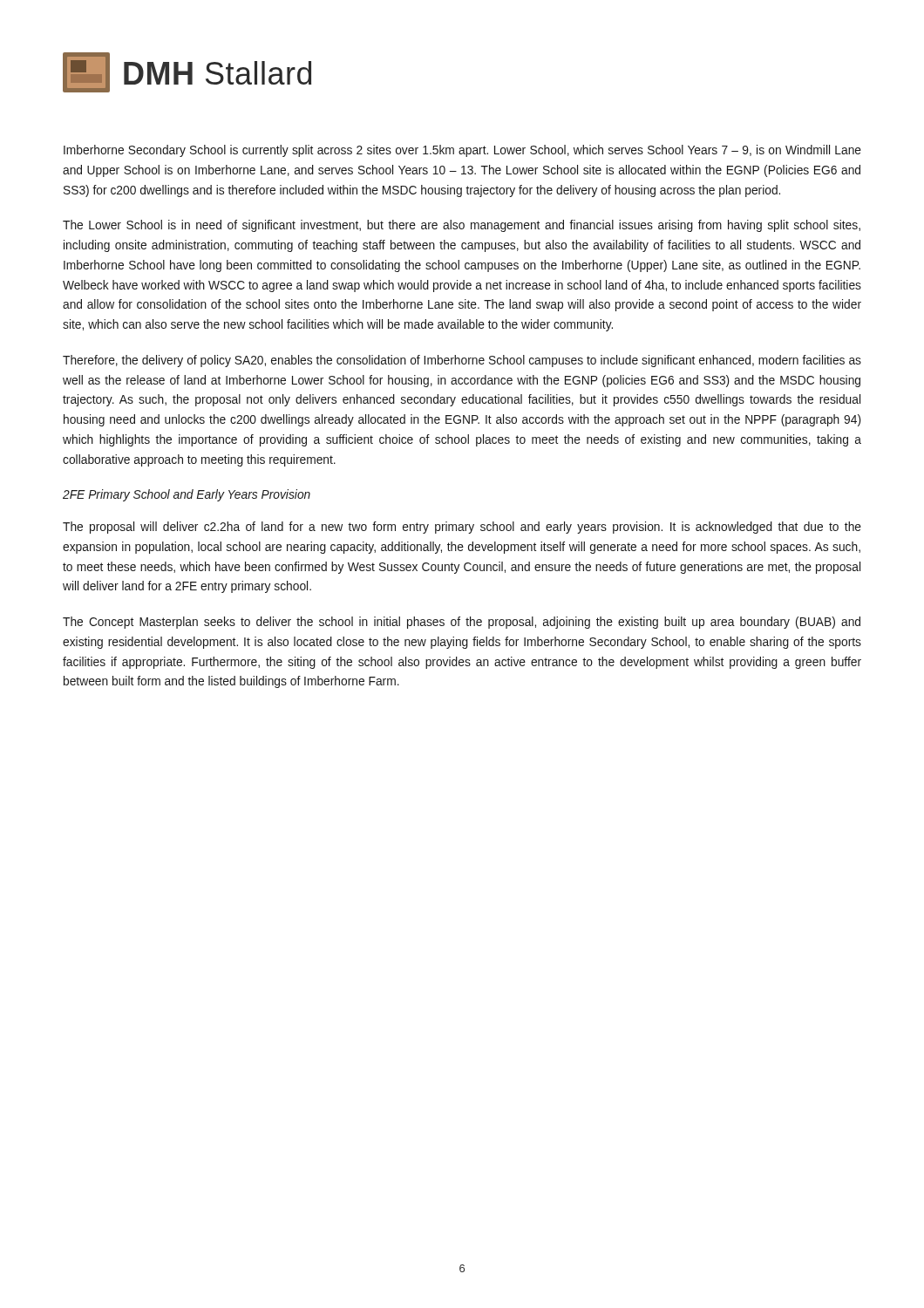Where is the passage that starts "Therefore, the delivery of policy SA20, enables"?

pyautogui.click(x=462, y=410)
